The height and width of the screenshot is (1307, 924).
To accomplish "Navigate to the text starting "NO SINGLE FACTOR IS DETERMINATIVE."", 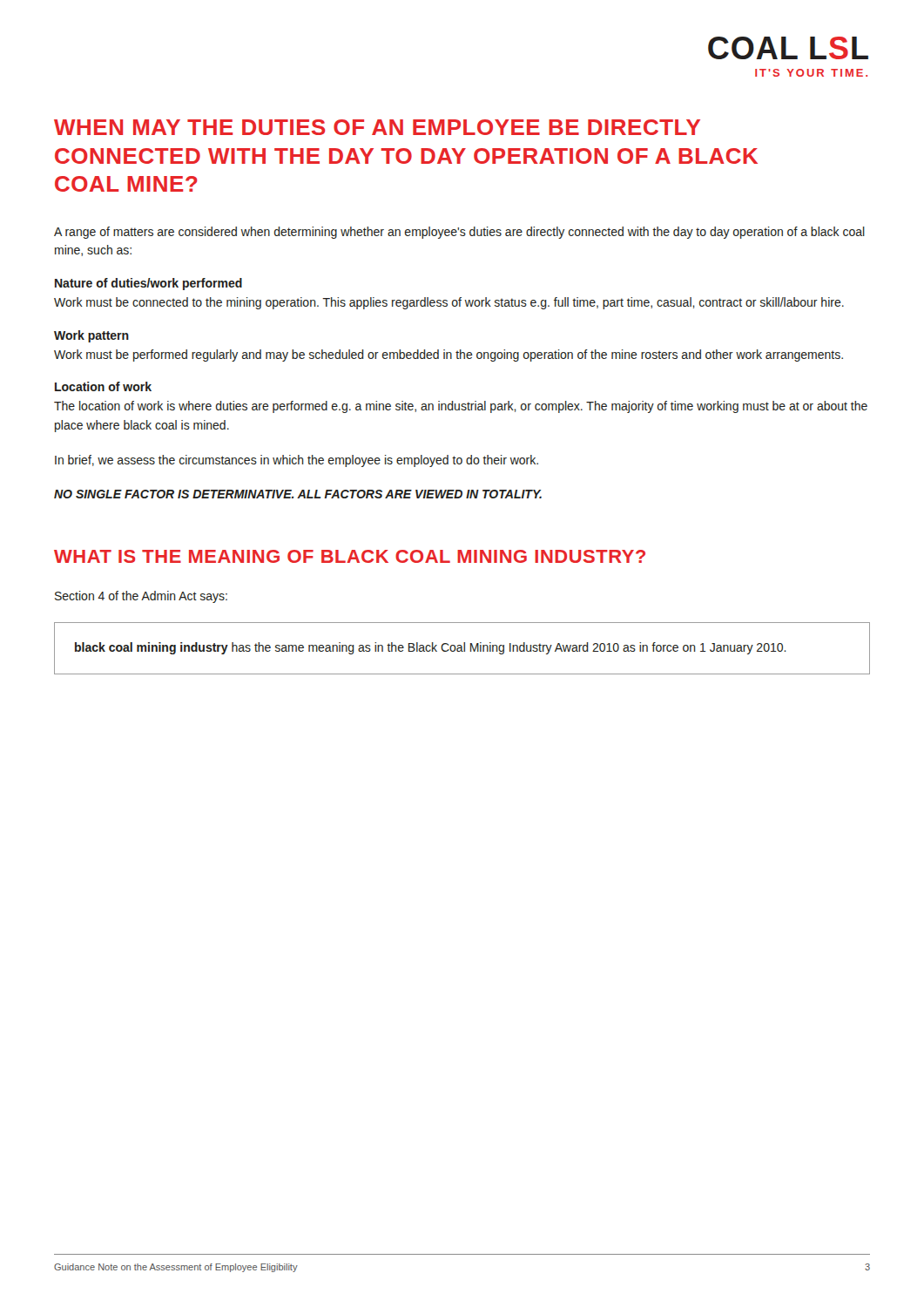I will click(298, 494).
